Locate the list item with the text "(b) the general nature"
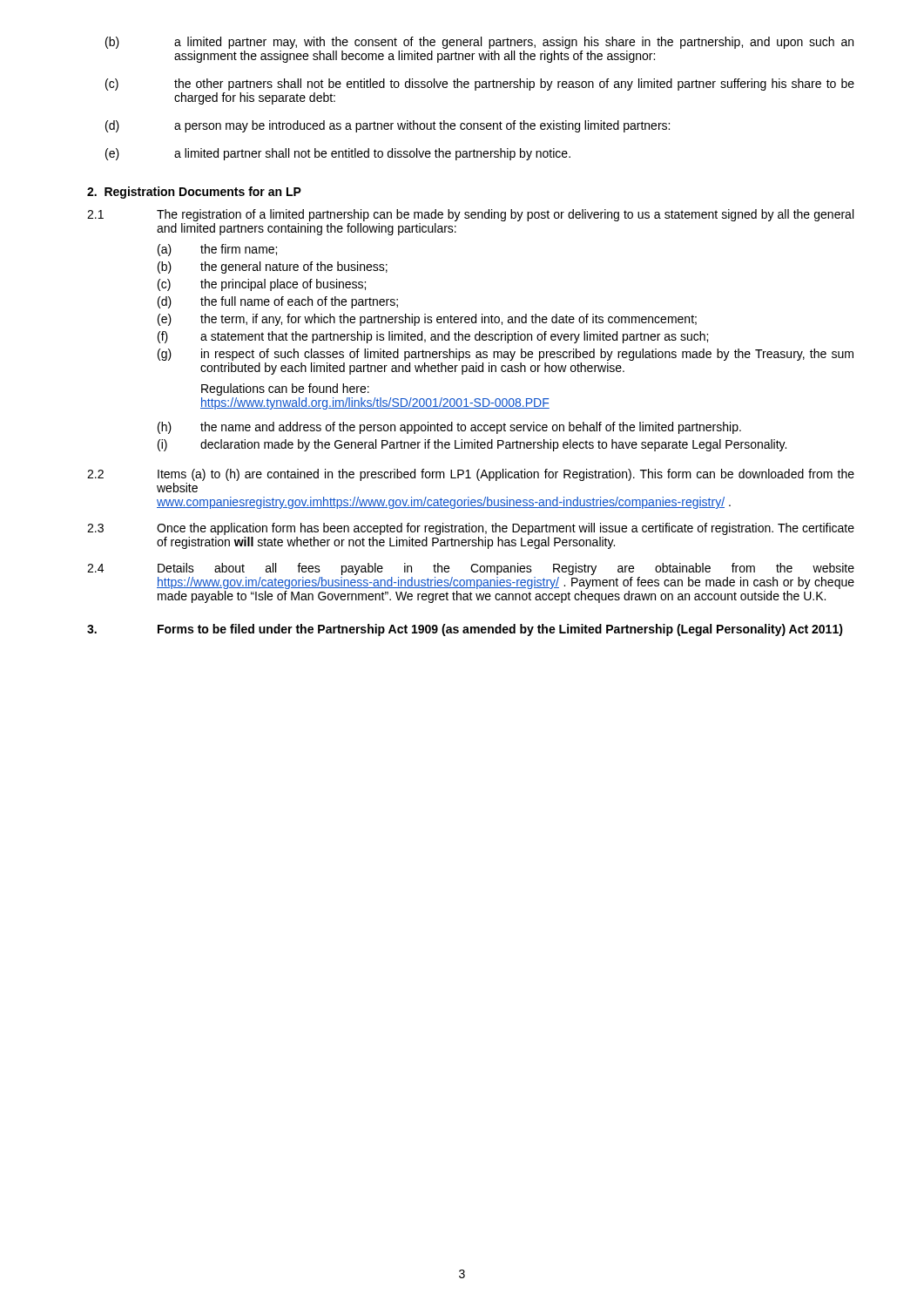This screenshot has width=924, height=1307. pos(273,267)
